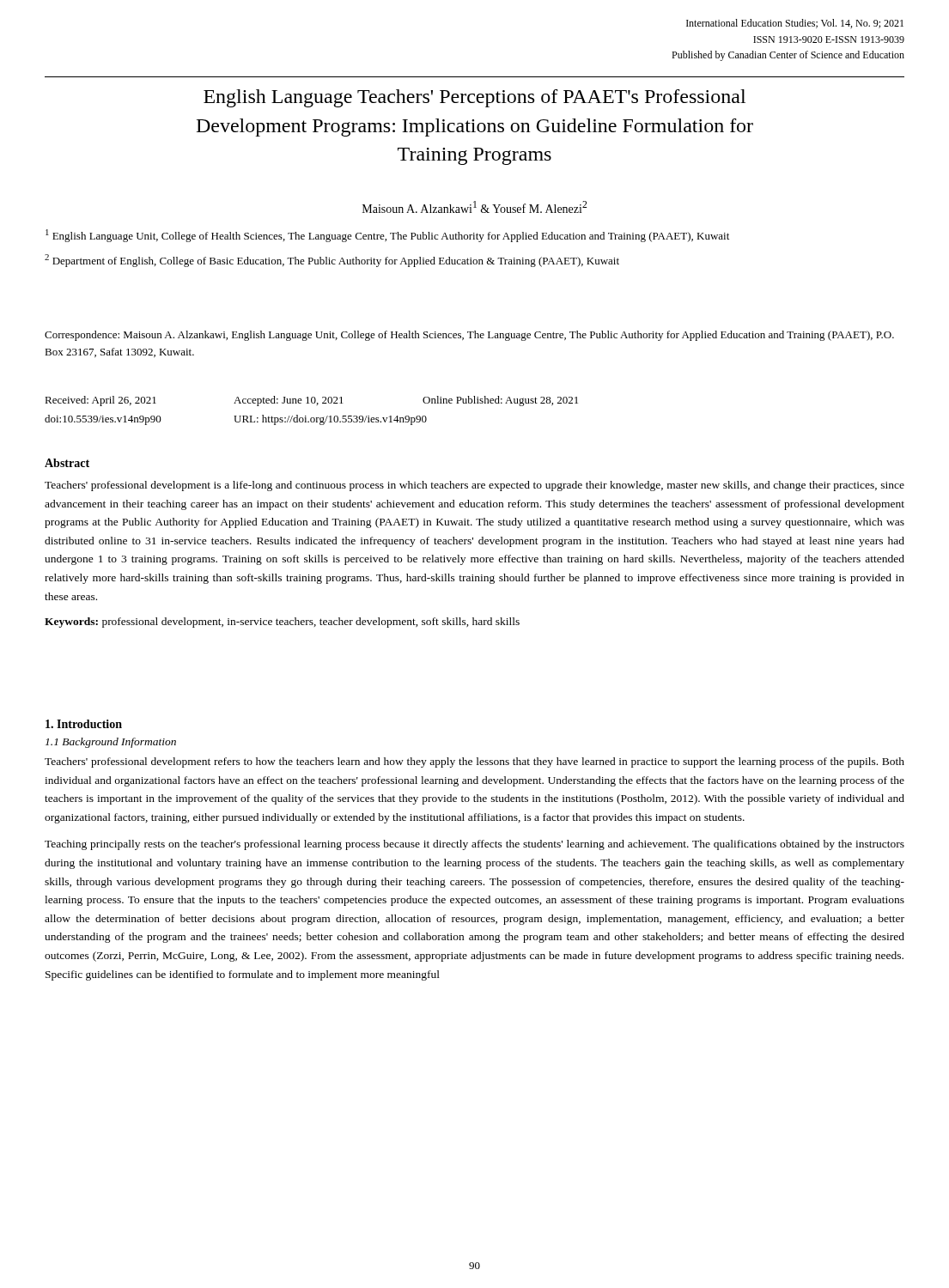Find the block on this page that starts "2 Department of English,"
This screenshot has width=949, height=1288.
(332, 260)
